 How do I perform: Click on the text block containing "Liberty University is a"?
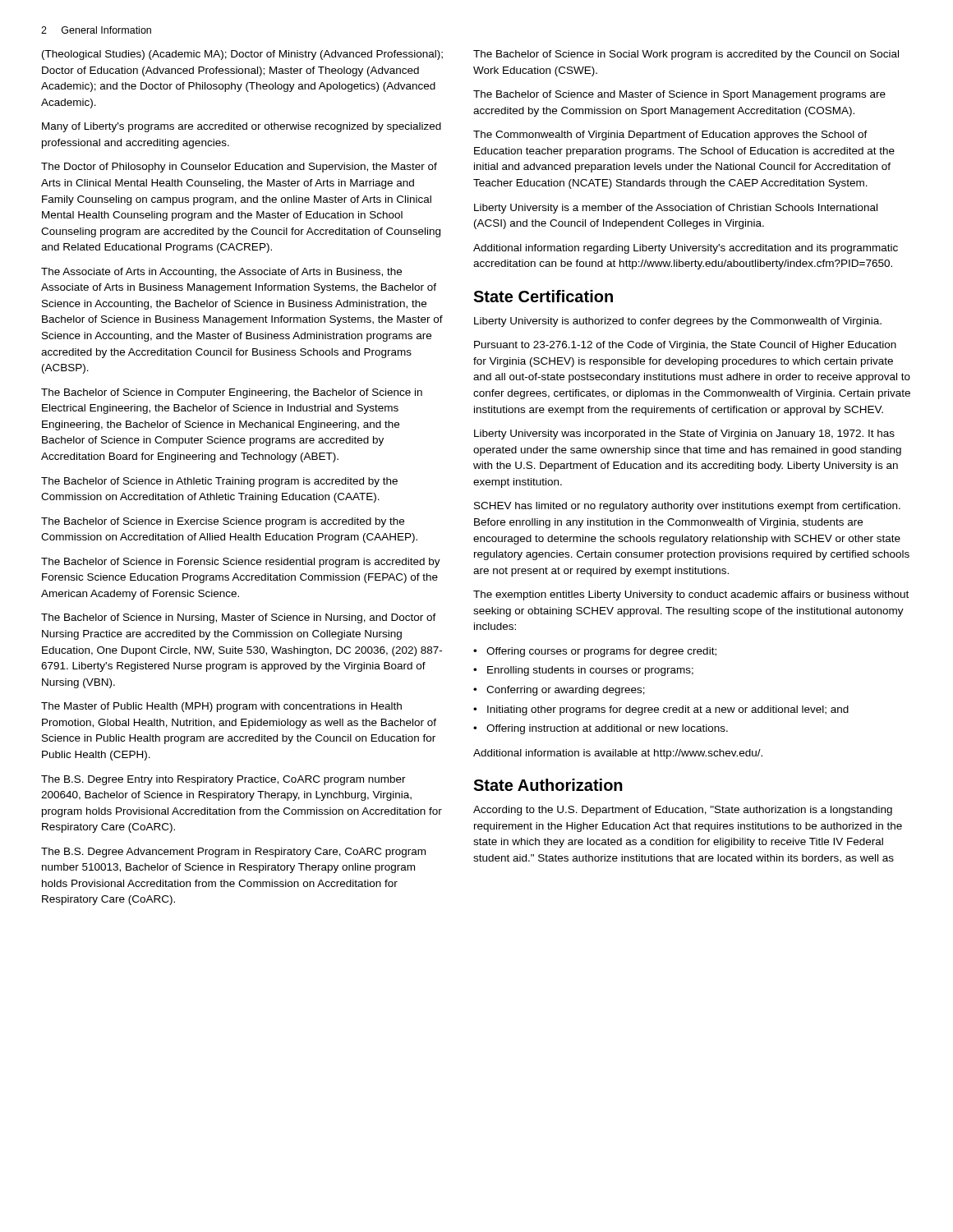[x=693, y=215]
